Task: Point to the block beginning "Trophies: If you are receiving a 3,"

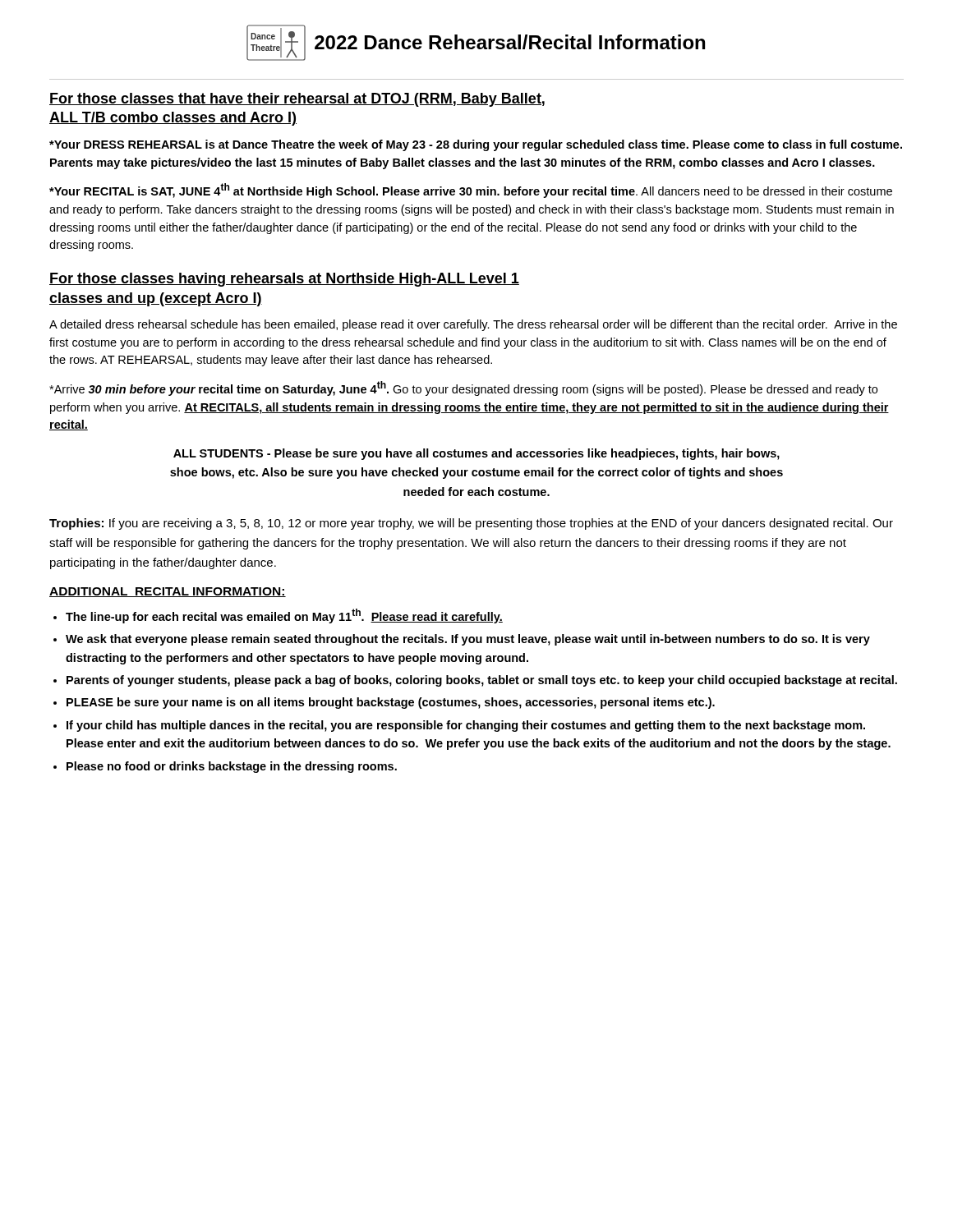Action: tap(471, 542)
